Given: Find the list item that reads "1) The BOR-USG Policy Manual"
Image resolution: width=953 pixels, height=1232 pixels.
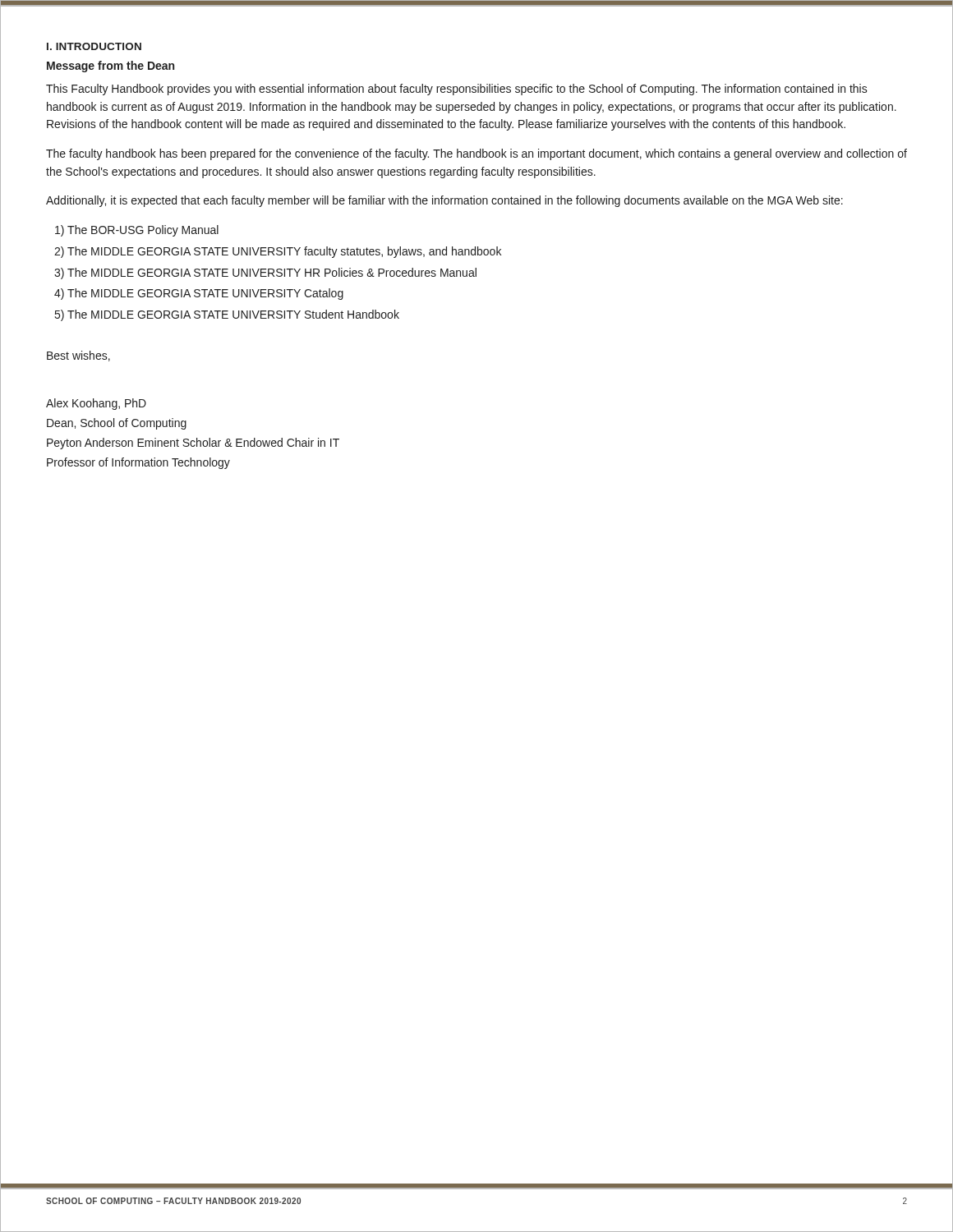Looking at the screenshot, I should click(x=137, y=230).
